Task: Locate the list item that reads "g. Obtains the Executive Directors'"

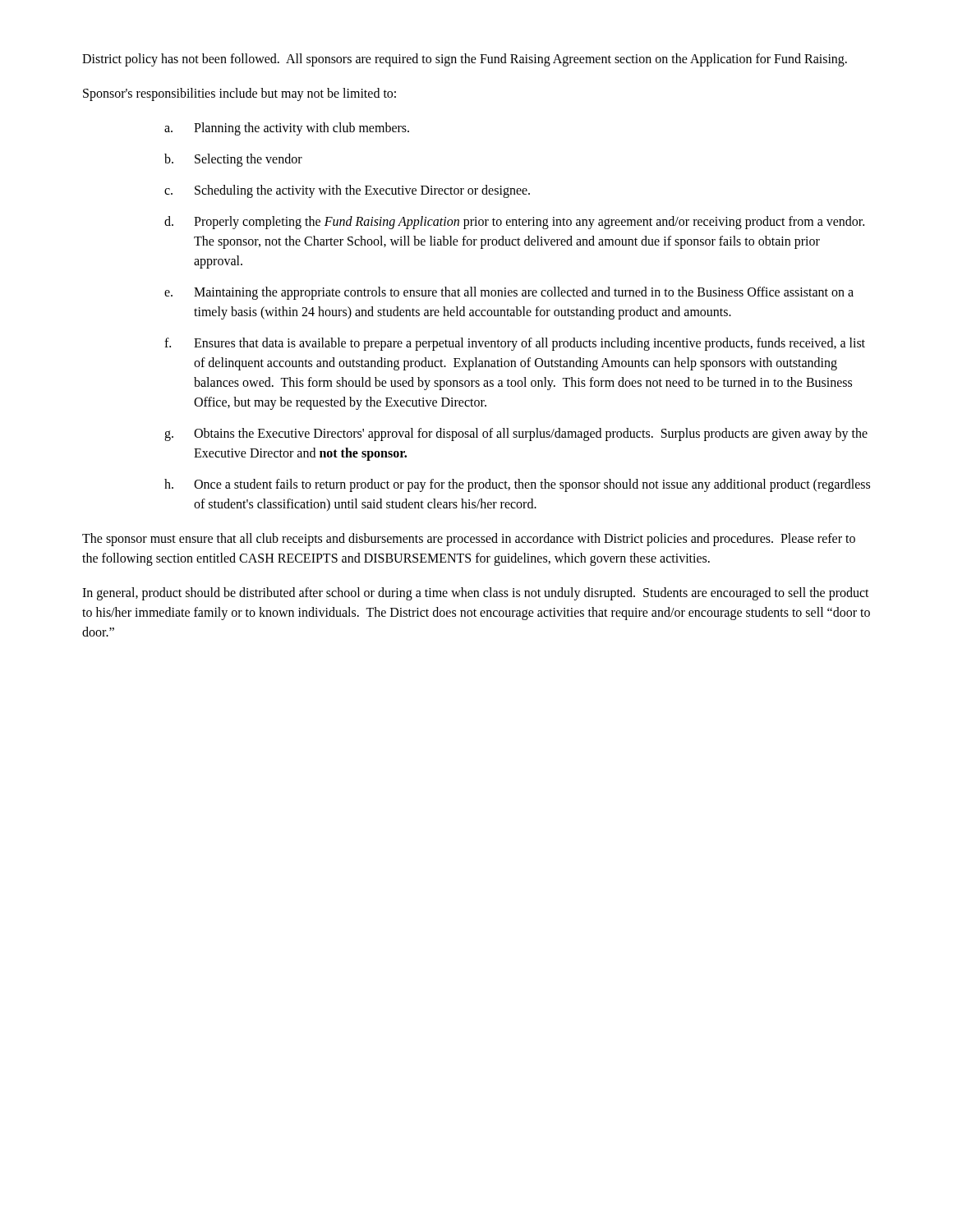Action: tap(518, 444)
